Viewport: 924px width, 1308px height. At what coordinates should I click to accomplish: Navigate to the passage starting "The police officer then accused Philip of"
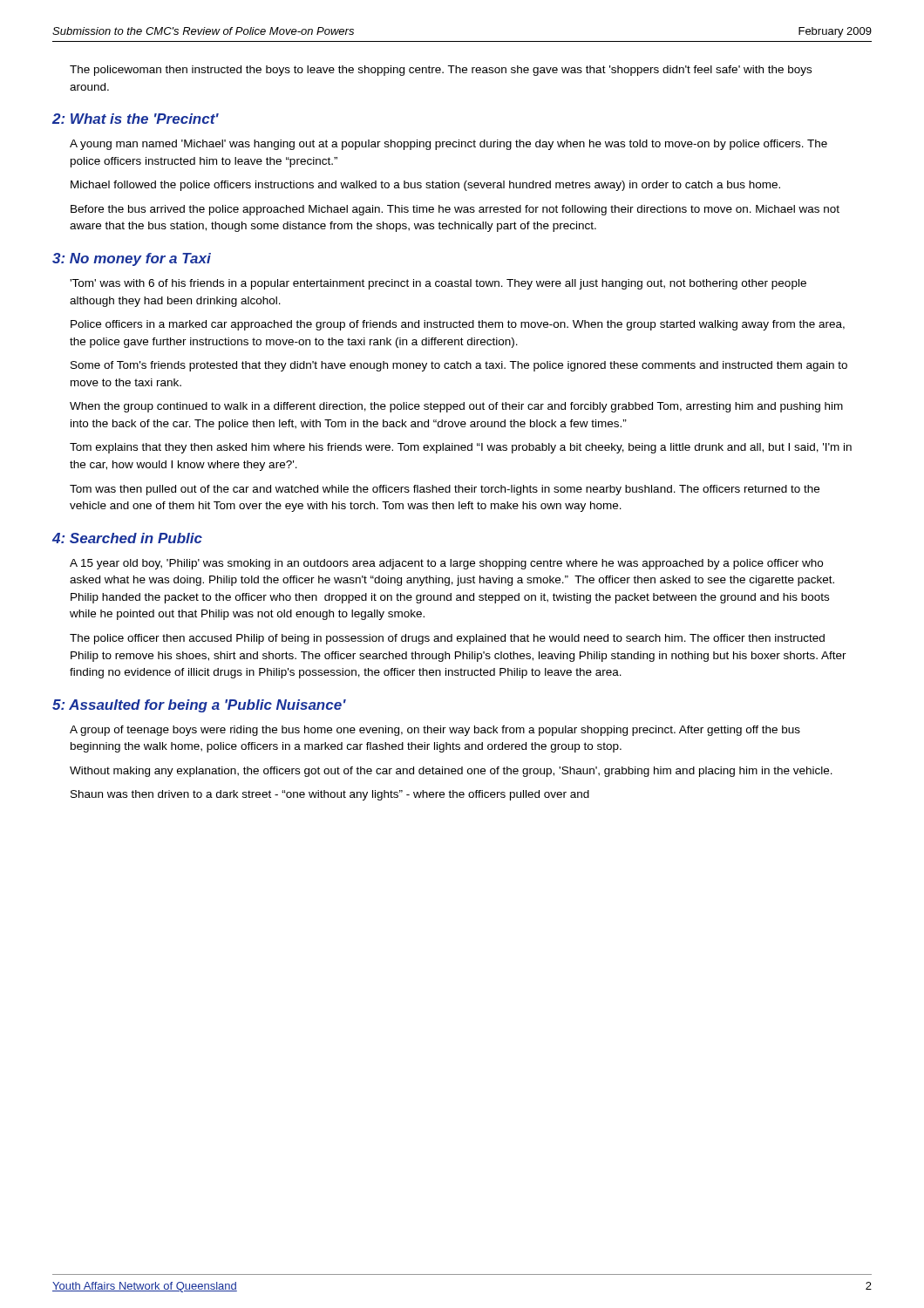coord(458,655)
